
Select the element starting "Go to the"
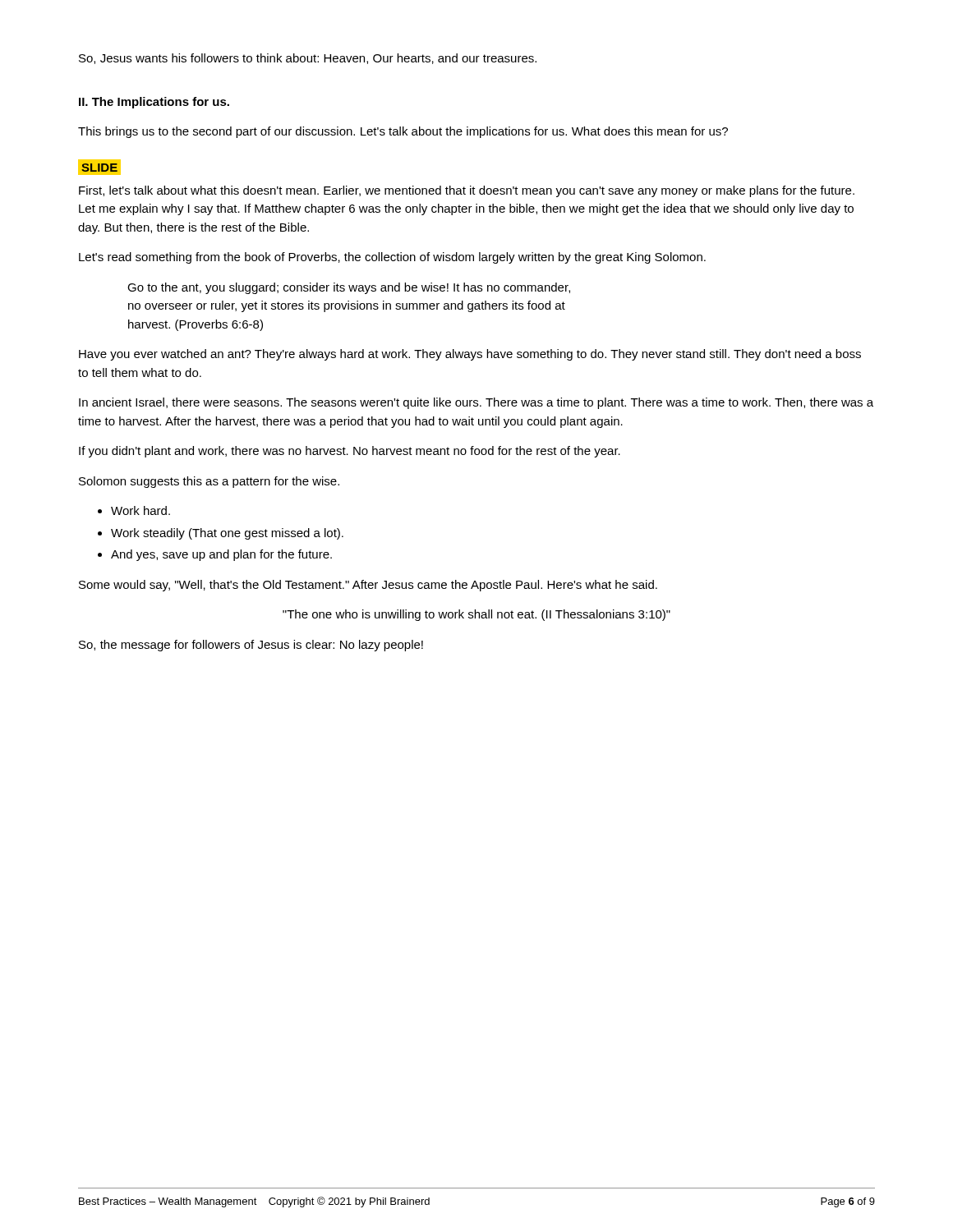pos(501,306)
